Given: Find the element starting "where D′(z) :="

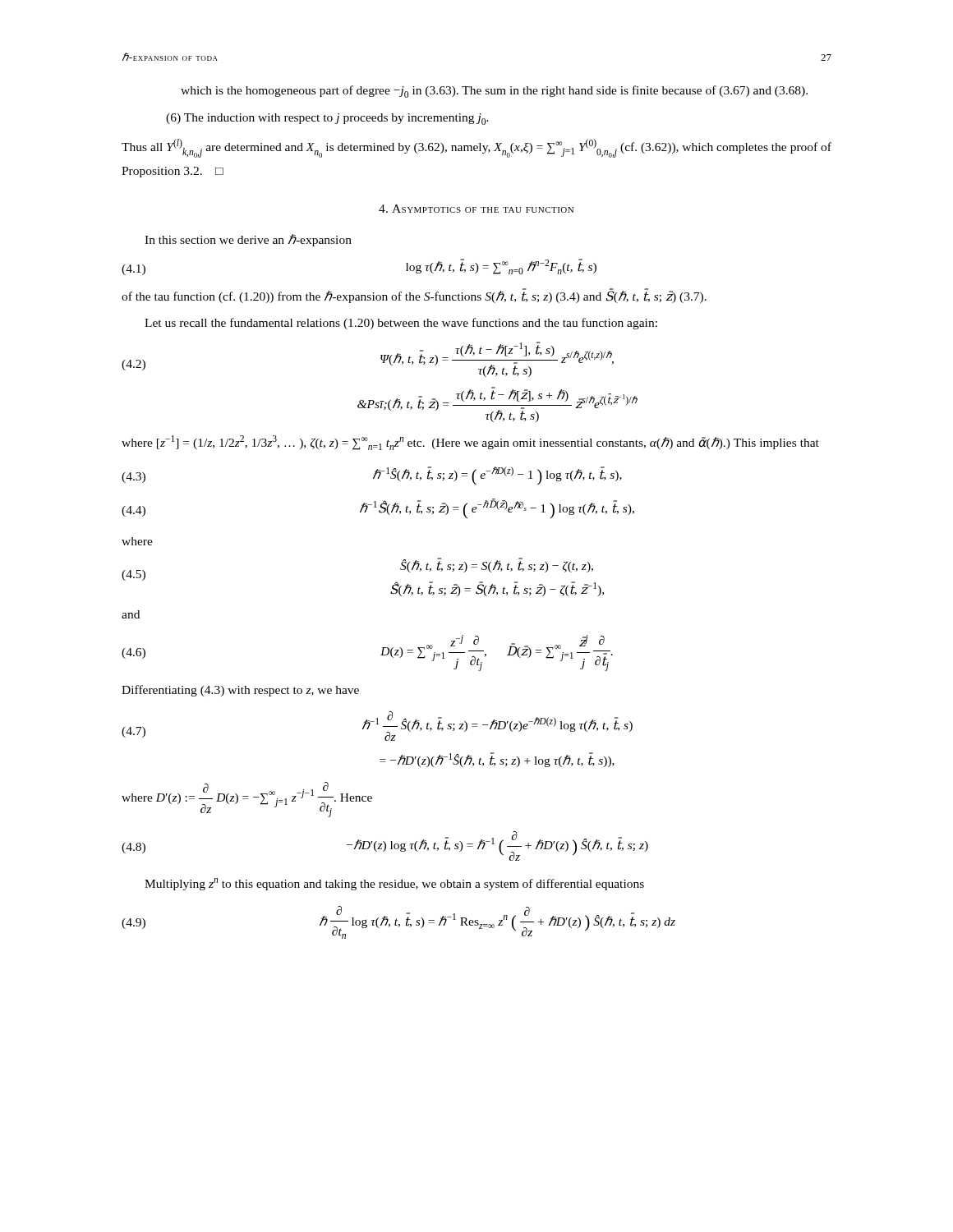Looking at the screenshot, I should pyautogui.click(x=247, y=799).
